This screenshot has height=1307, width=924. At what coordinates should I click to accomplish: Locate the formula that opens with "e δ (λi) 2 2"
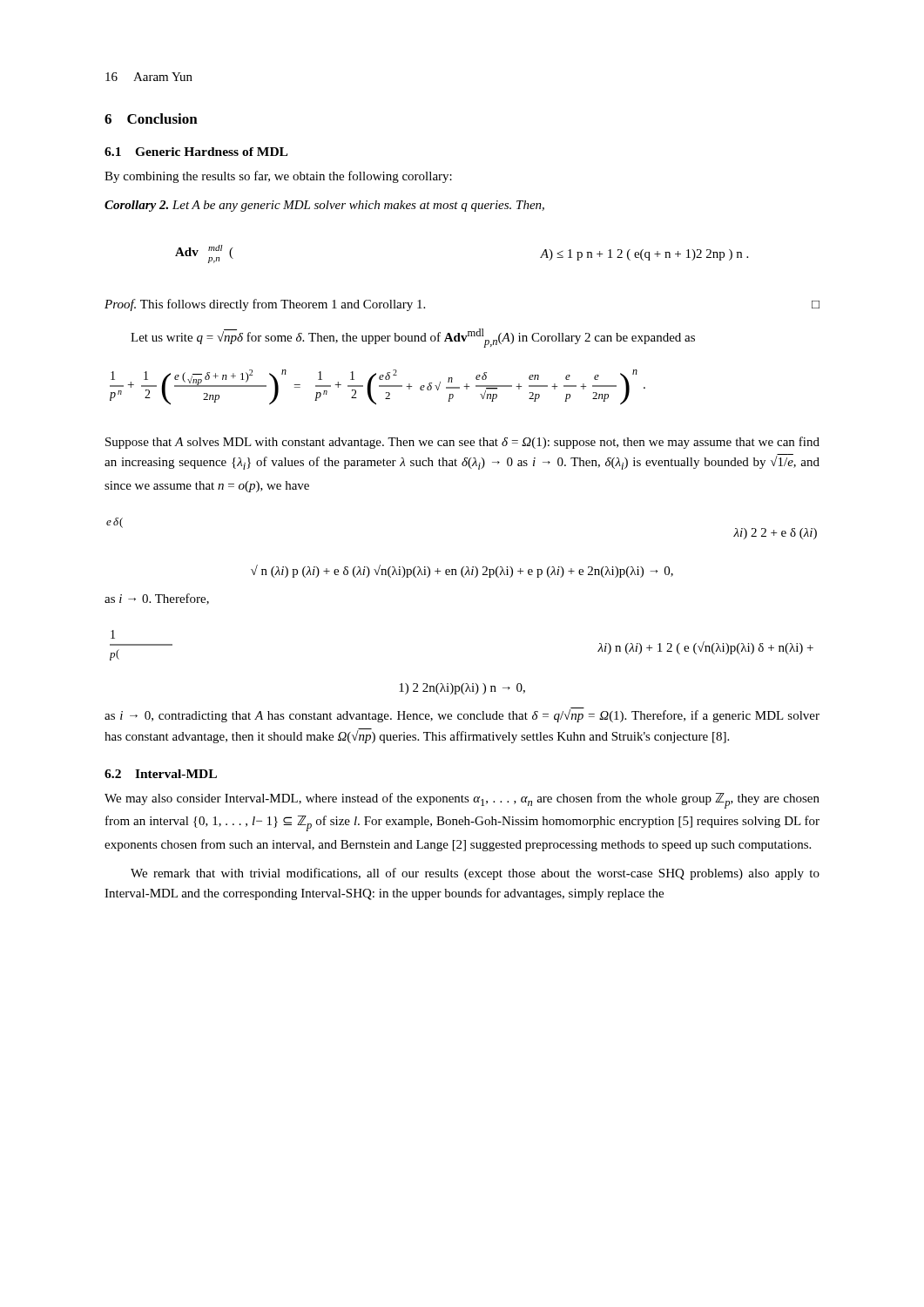[x=122, y=528]
